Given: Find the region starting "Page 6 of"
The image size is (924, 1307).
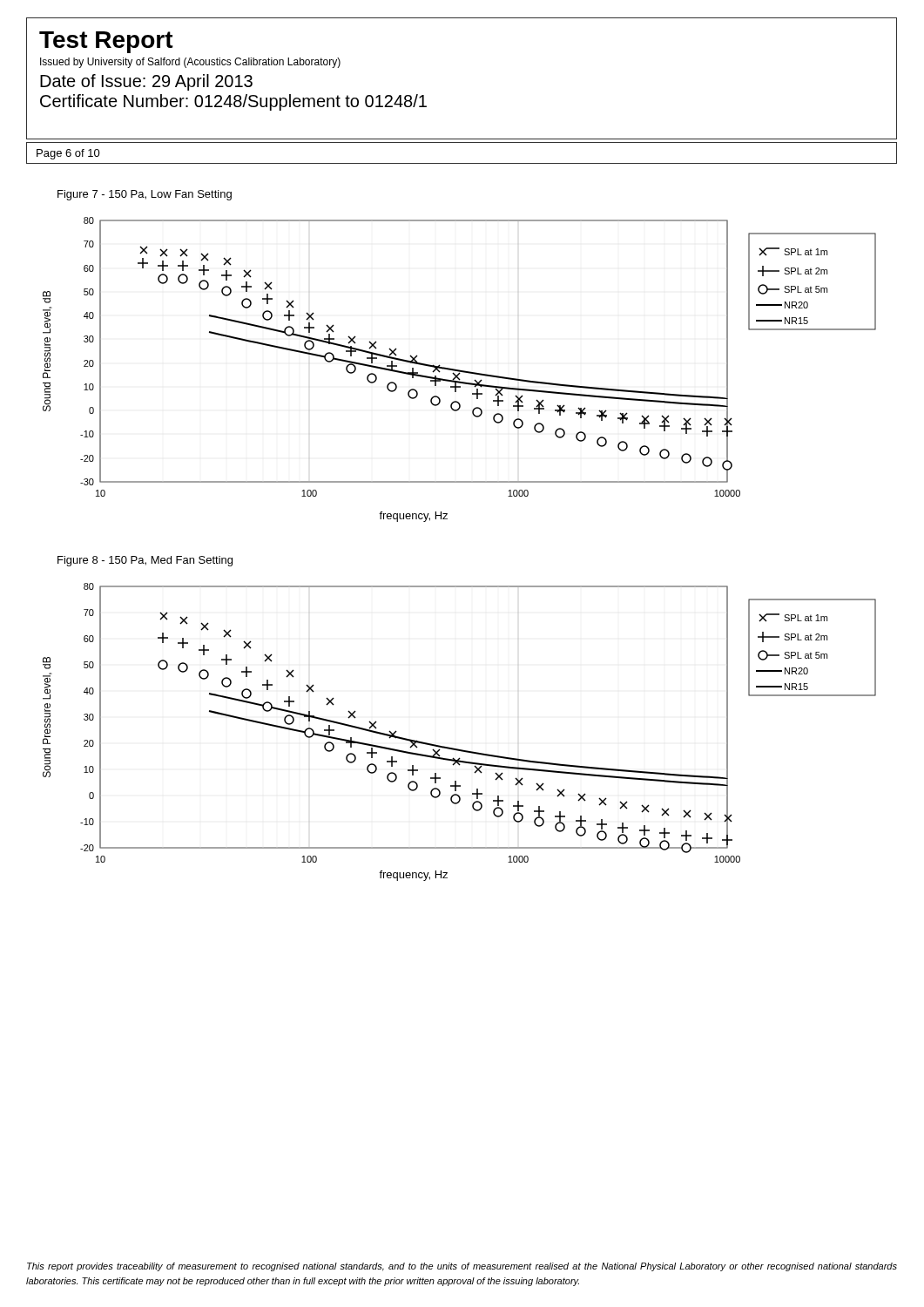Looking at the screenshot, I should (x=68, y=153).
